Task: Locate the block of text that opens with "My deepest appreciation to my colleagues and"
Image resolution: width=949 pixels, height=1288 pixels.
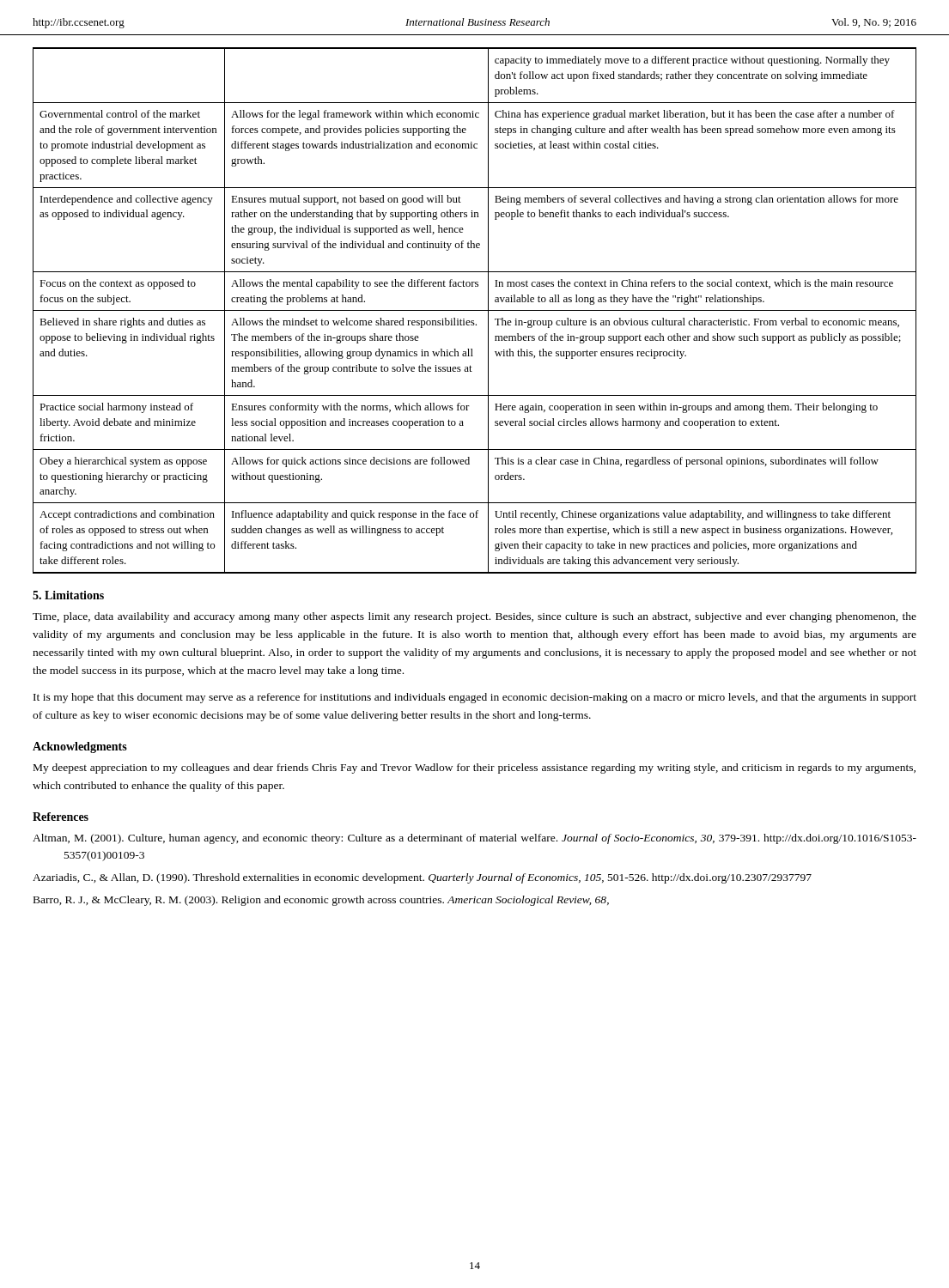Action: coord(474,776)
